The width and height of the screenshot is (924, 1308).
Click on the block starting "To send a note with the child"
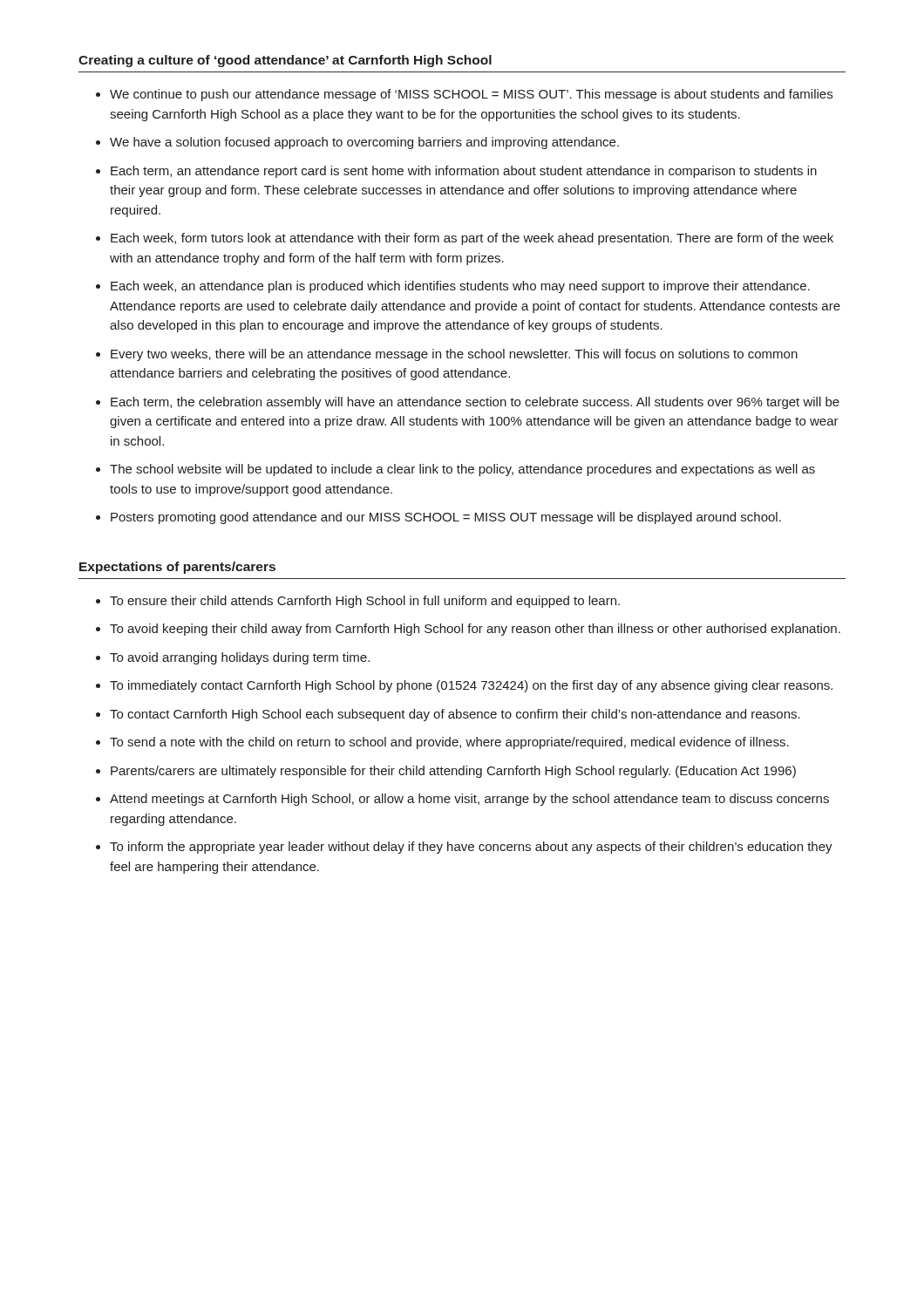[x=450, y=742]
